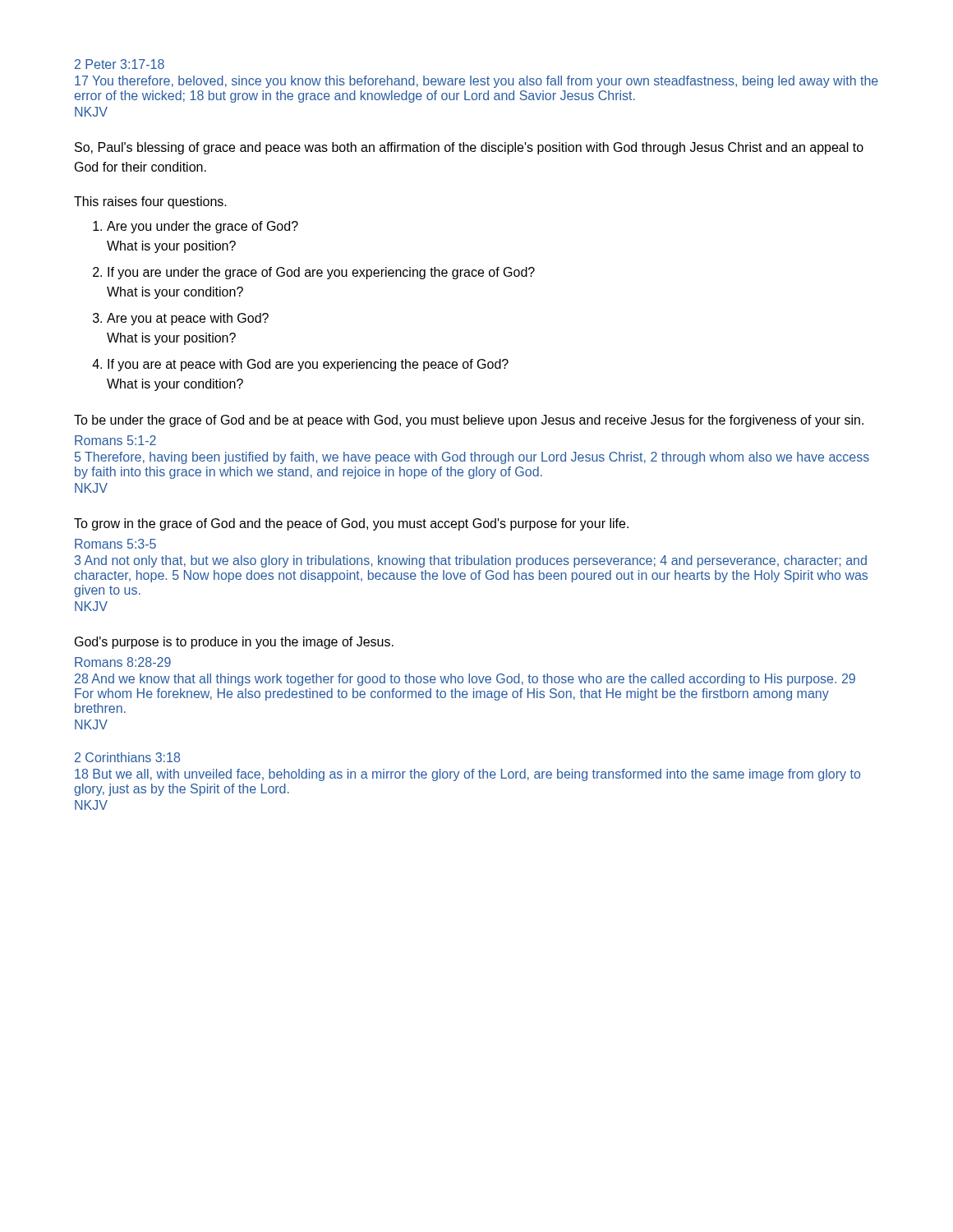This screenshot has height=1232, width=953.
Task: Navigate to the text block starting "Romans 8:28-29 28 And we know that"
Action: 476,694
